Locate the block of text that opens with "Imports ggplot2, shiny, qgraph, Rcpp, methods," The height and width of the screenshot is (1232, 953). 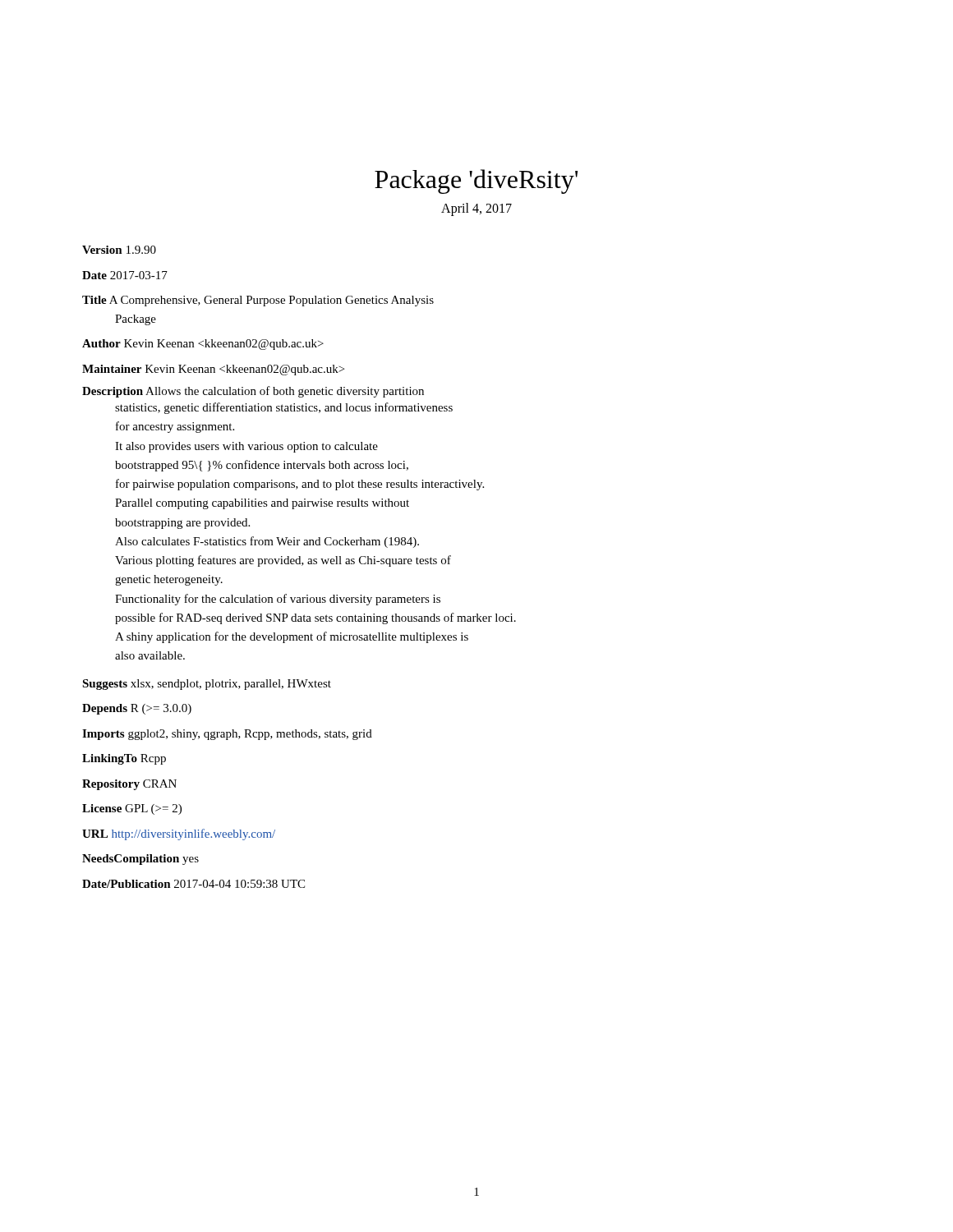[227, 733]
